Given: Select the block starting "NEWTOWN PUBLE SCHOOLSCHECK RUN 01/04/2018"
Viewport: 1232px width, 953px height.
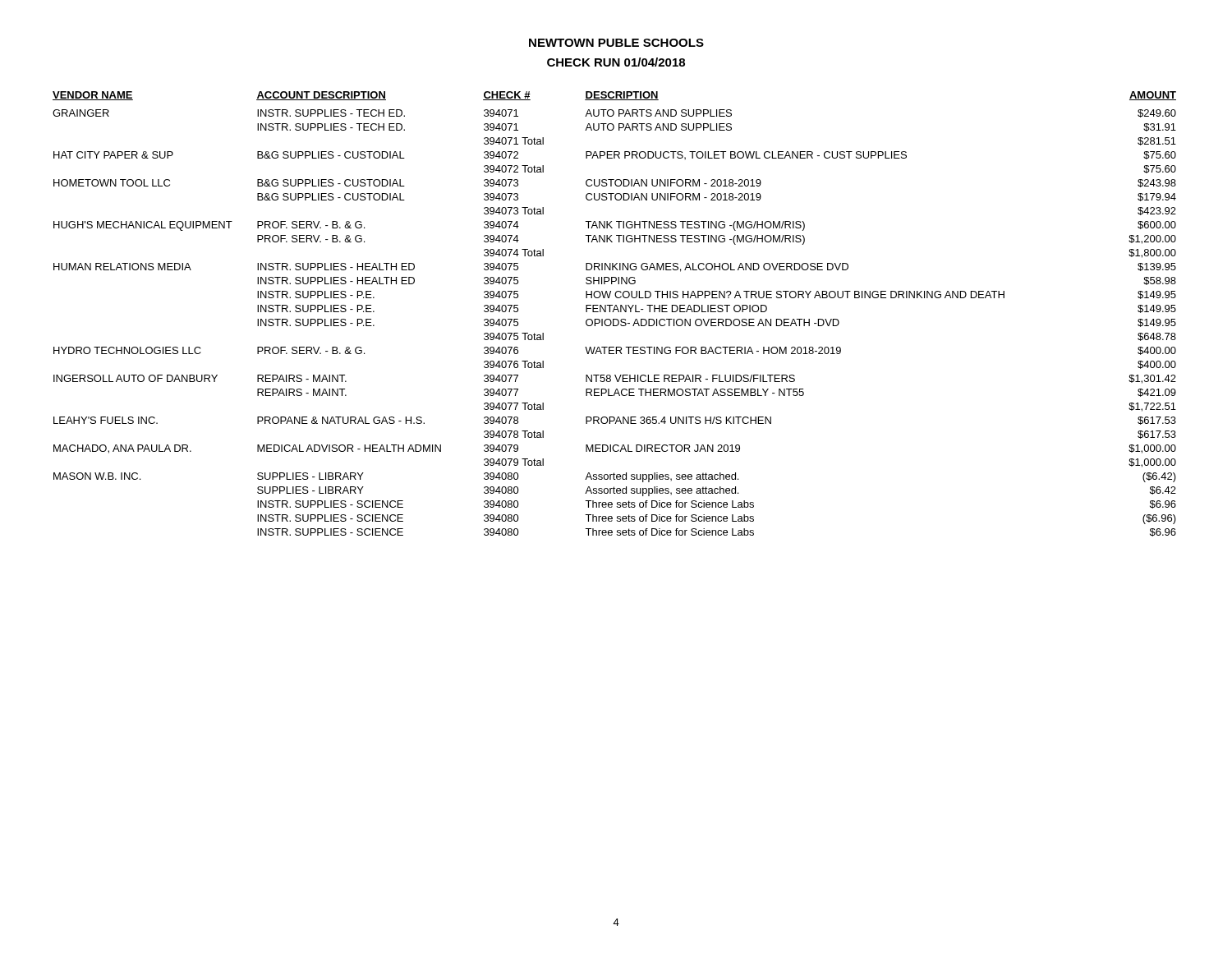Looking at the screenshot, I should point(616,52).
